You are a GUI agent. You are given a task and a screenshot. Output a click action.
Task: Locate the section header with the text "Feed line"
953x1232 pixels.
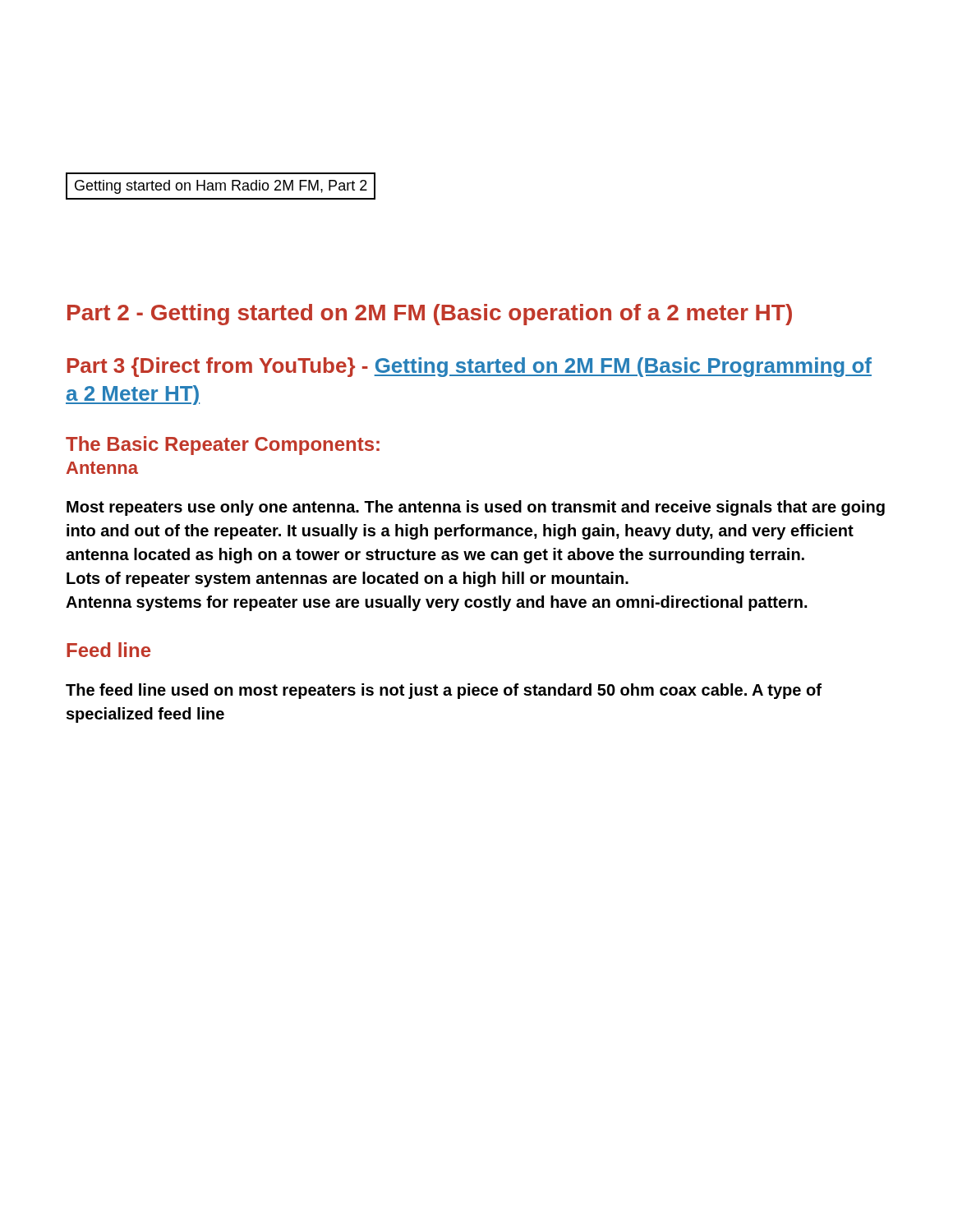(x=108, y=650)
